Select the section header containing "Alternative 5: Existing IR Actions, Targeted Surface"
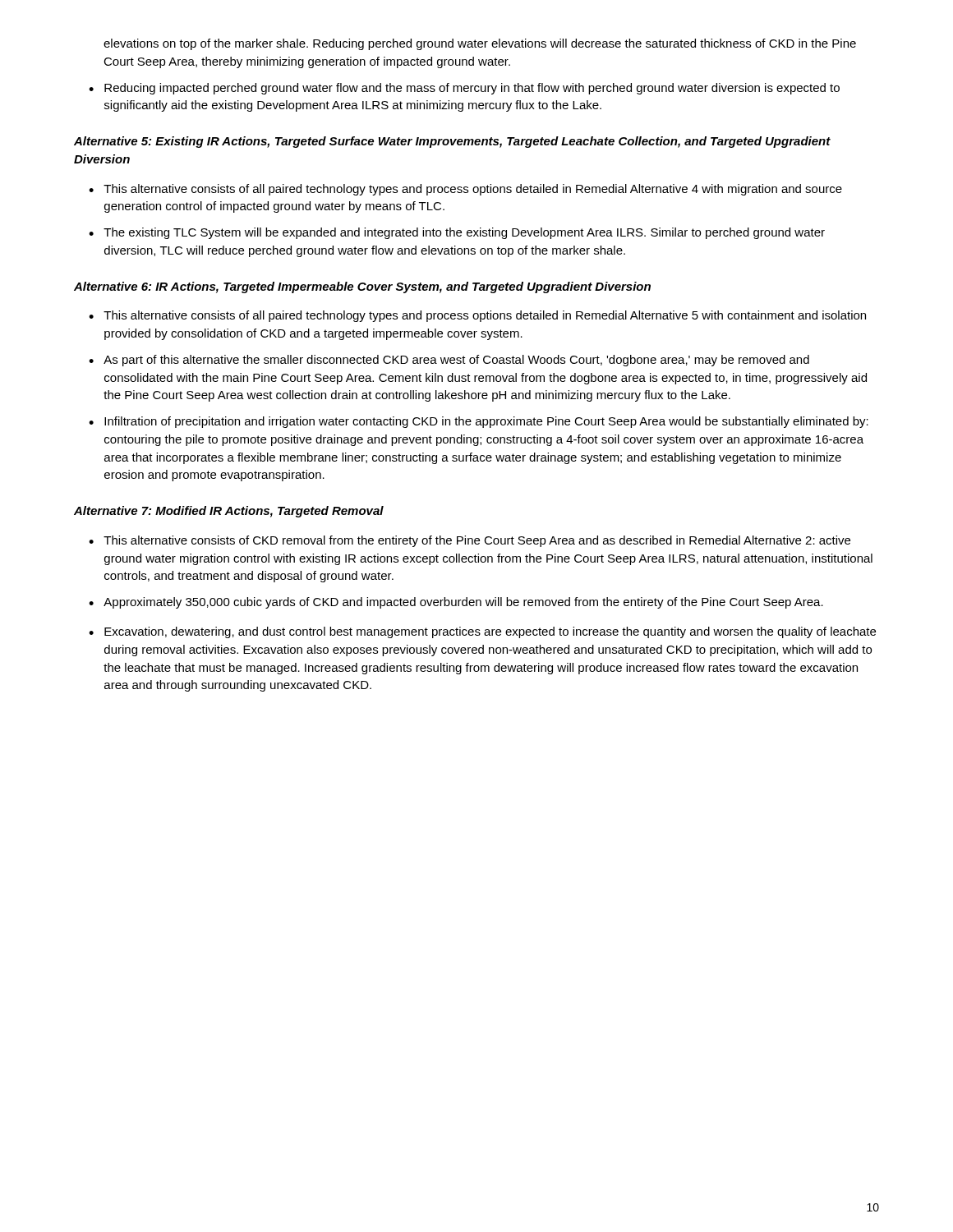953x1232 pixels. tap(452, 150)
